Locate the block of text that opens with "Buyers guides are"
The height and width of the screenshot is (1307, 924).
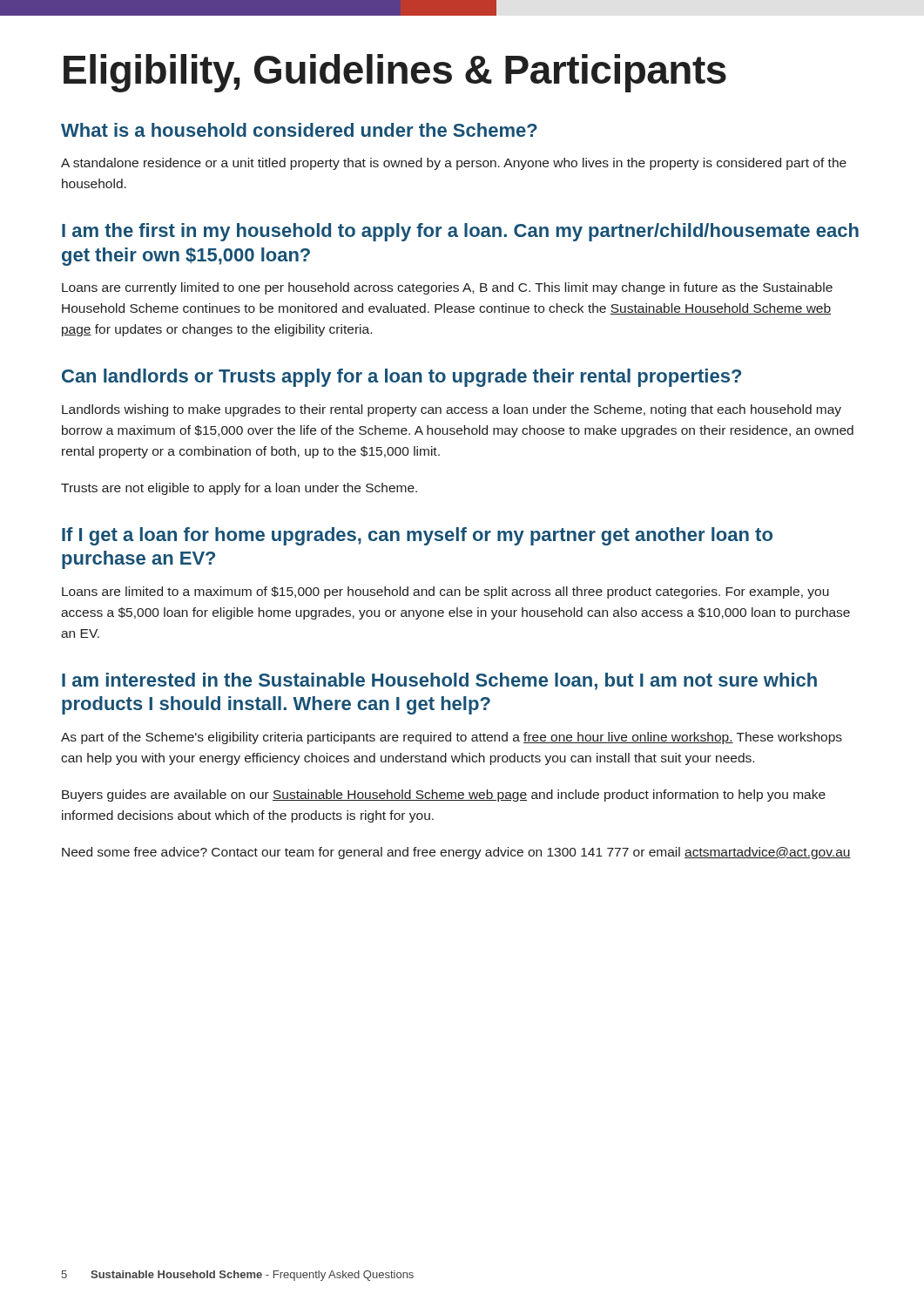462,805
